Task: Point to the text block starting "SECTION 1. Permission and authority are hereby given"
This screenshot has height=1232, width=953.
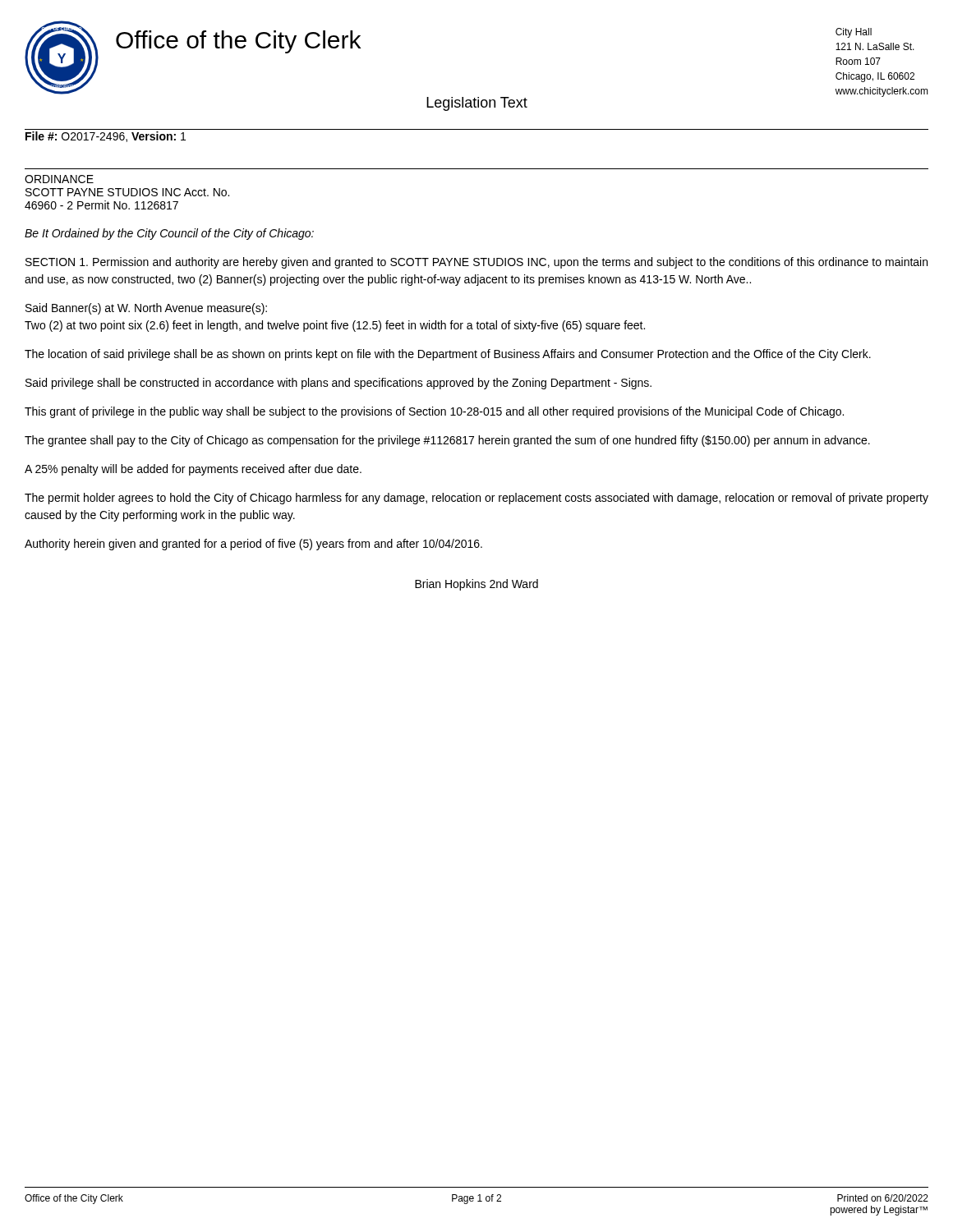Action: point(476,271)
